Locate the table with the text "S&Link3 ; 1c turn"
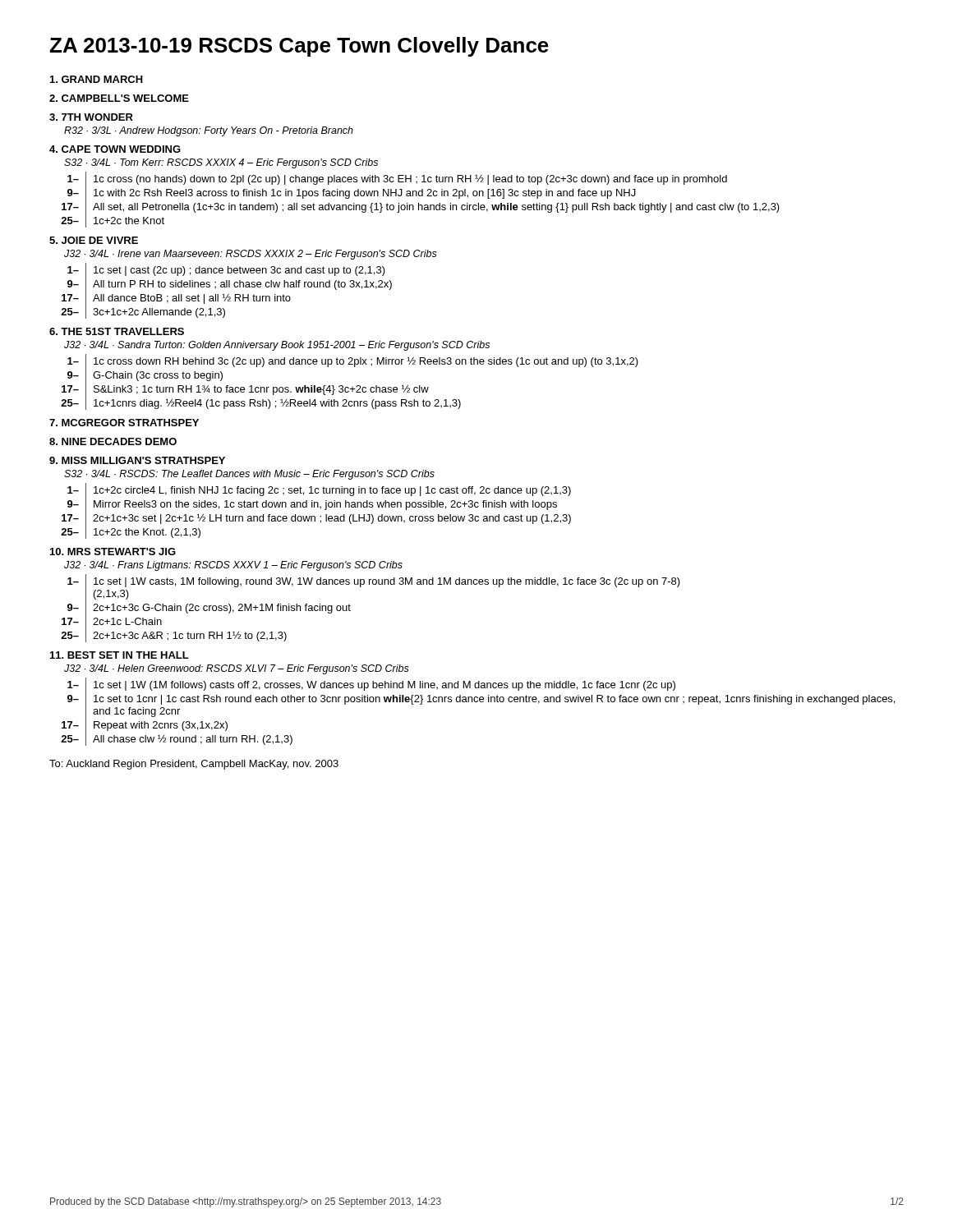Image resolution: width=953 pixels, height=1232 pixels. (x=476, y=382)
